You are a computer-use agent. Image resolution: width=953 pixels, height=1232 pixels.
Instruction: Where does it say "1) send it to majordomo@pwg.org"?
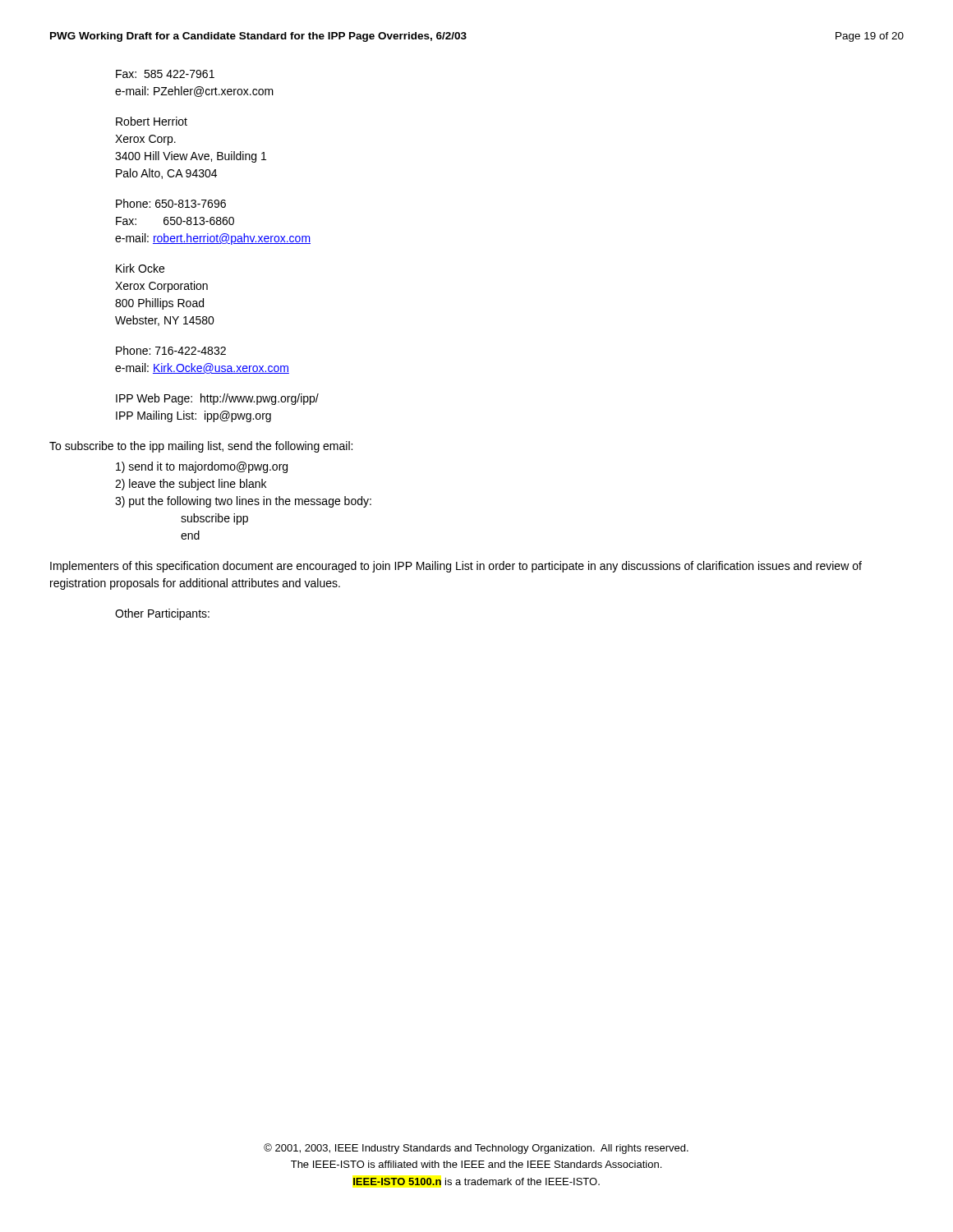[x=202, y=466]
